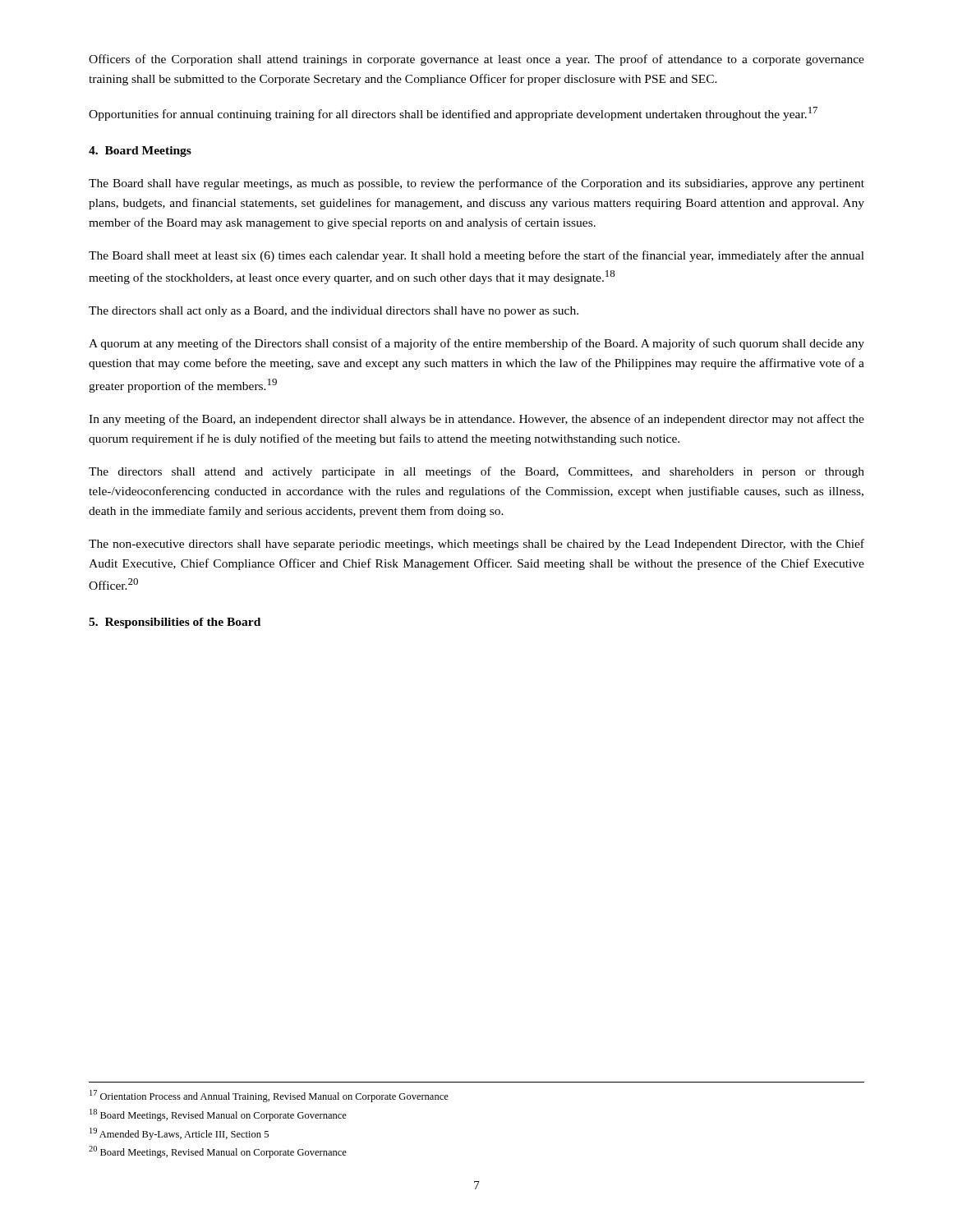
Task: Point to the element starting "Officers of the Corporation shall"
Action: [x=476, y=69]
